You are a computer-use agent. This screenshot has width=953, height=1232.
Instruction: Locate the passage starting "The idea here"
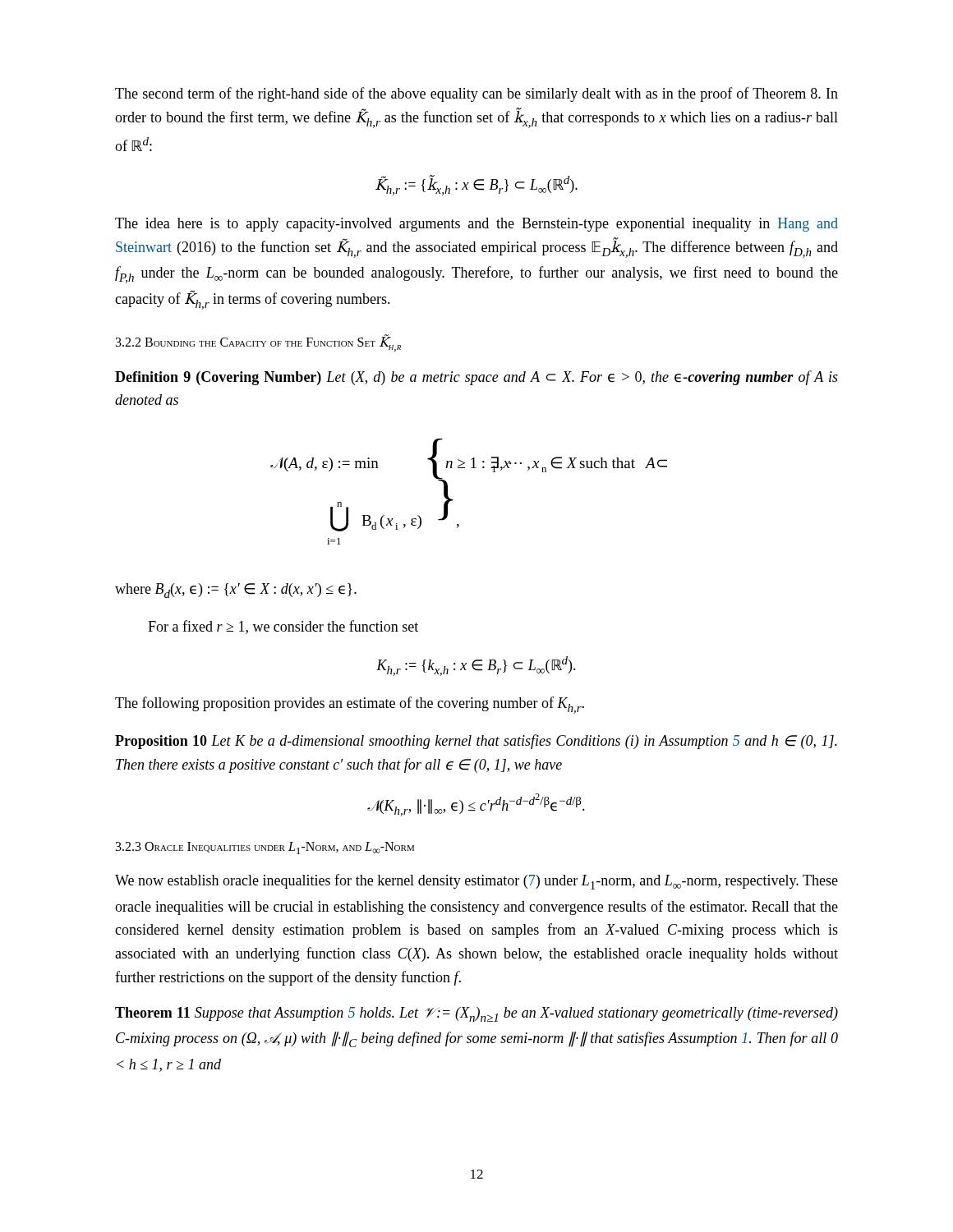point(476,262)
